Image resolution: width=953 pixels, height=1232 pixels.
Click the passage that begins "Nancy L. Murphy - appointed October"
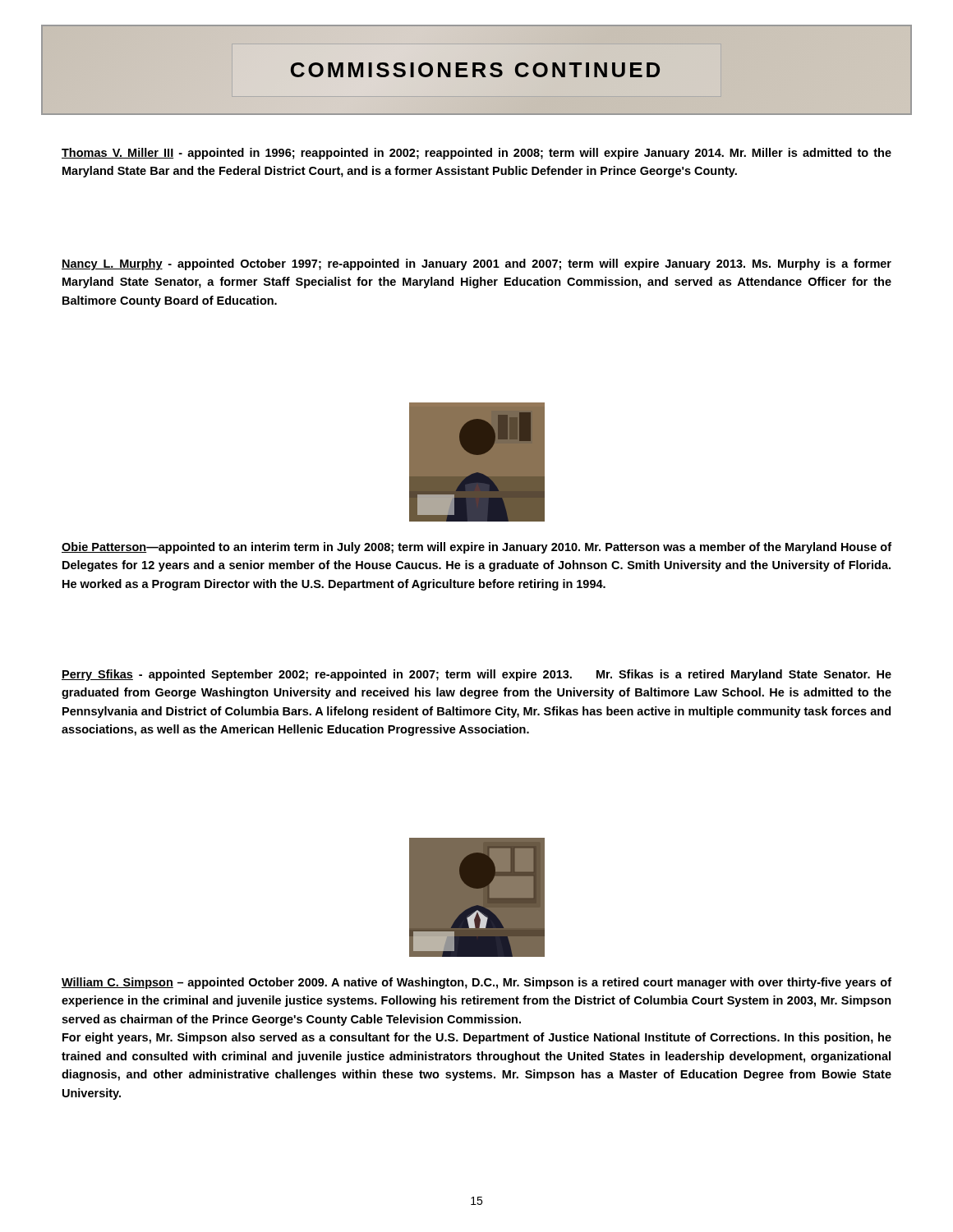click(476, 282)
